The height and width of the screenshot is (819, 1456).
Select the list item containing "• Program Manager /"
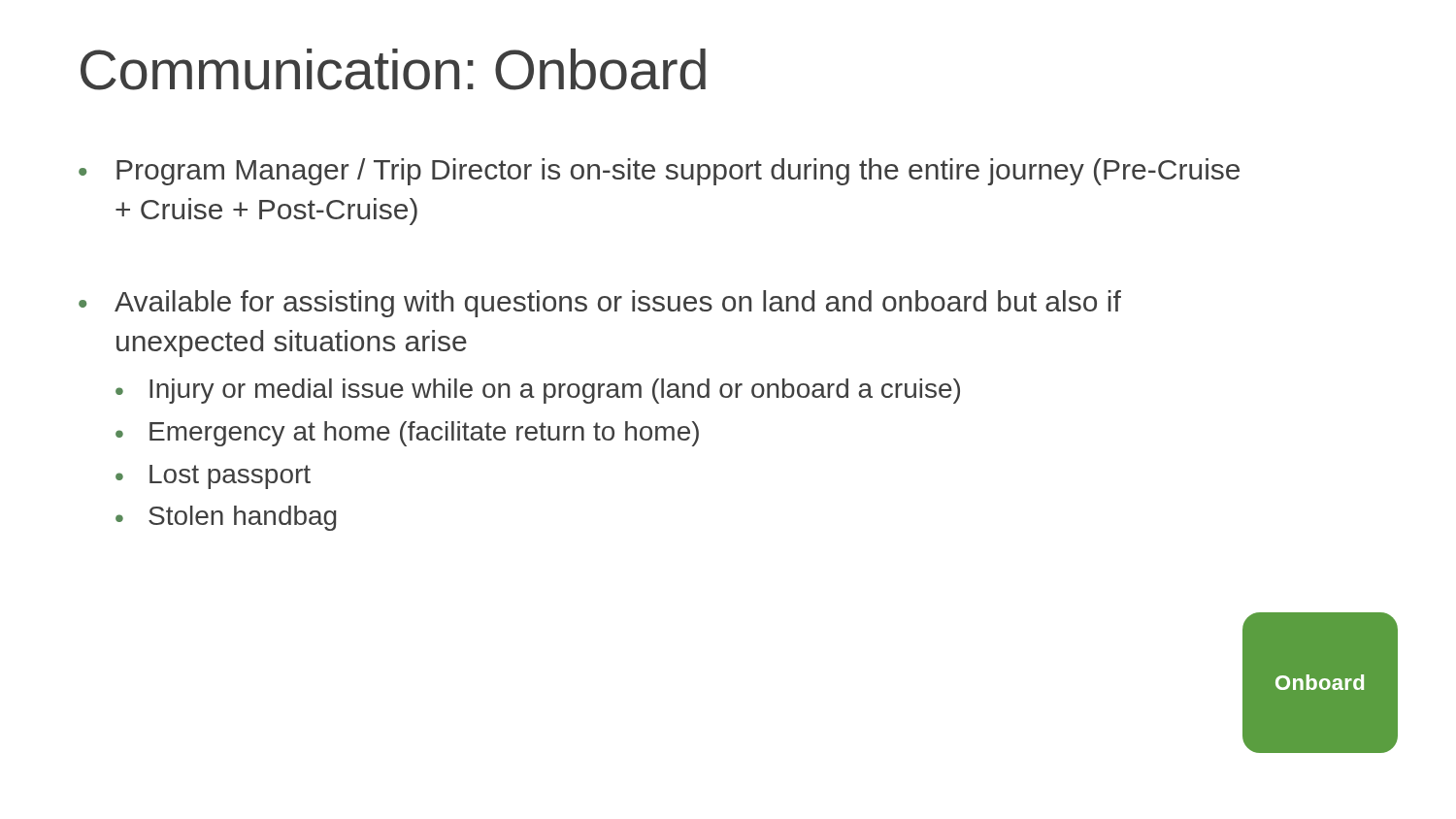pyautogui.click(x=670, y=190)
